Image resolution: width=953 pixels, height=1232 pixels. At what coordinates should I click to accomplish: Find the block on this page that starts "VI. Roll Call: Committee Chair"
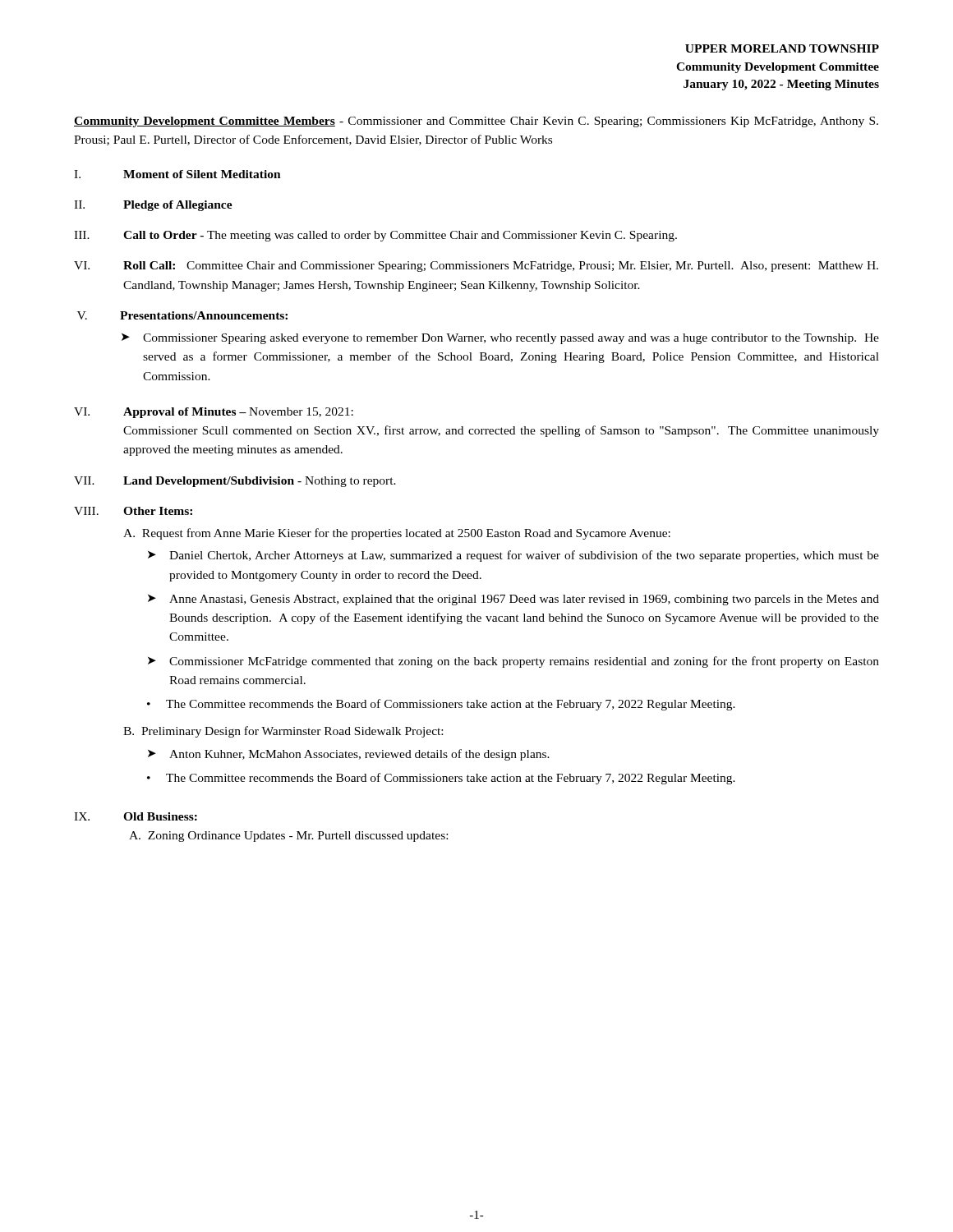[476, 275]
